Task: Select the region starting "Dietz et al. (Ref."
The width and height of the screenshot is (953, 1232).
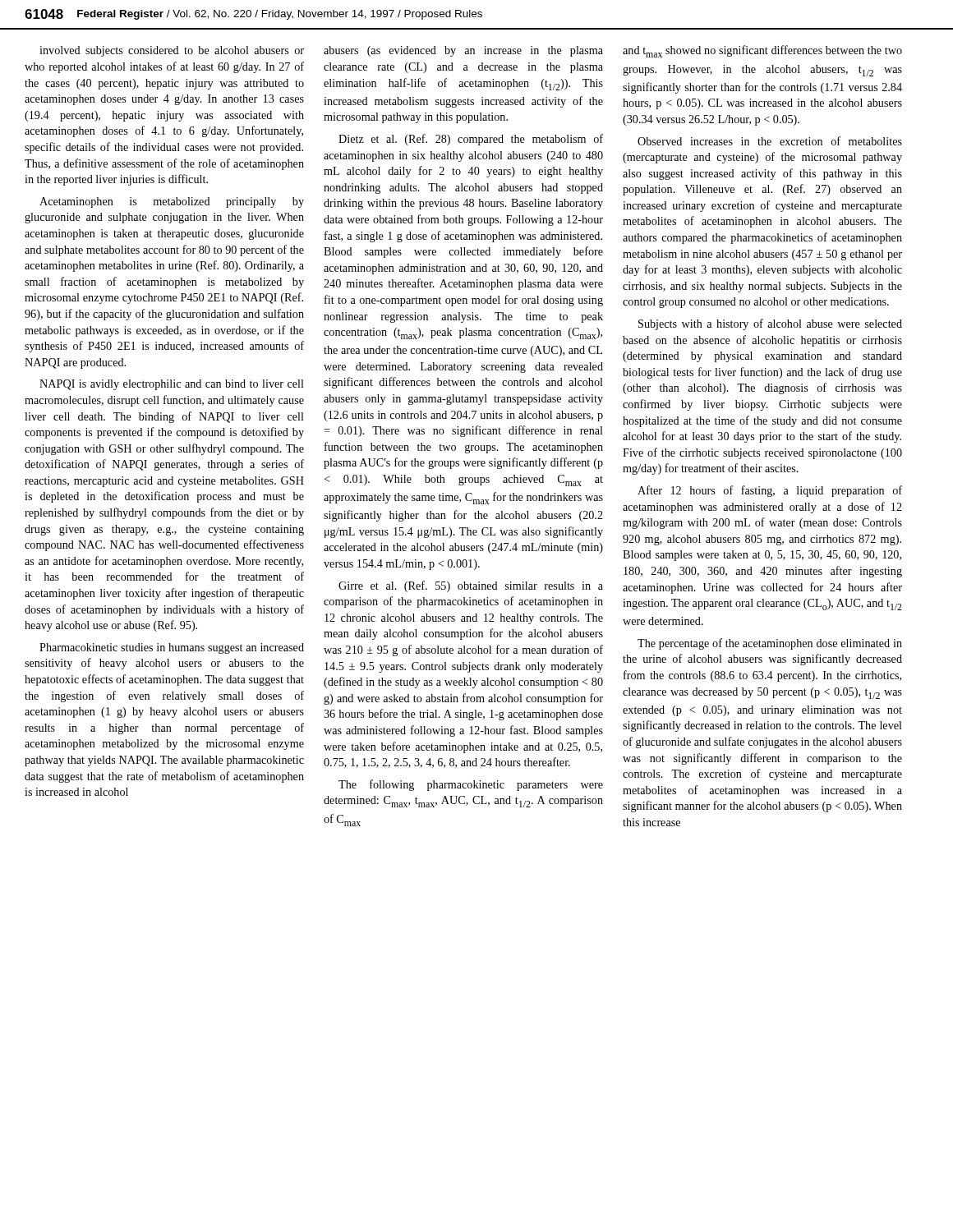Action: point(463,352)
